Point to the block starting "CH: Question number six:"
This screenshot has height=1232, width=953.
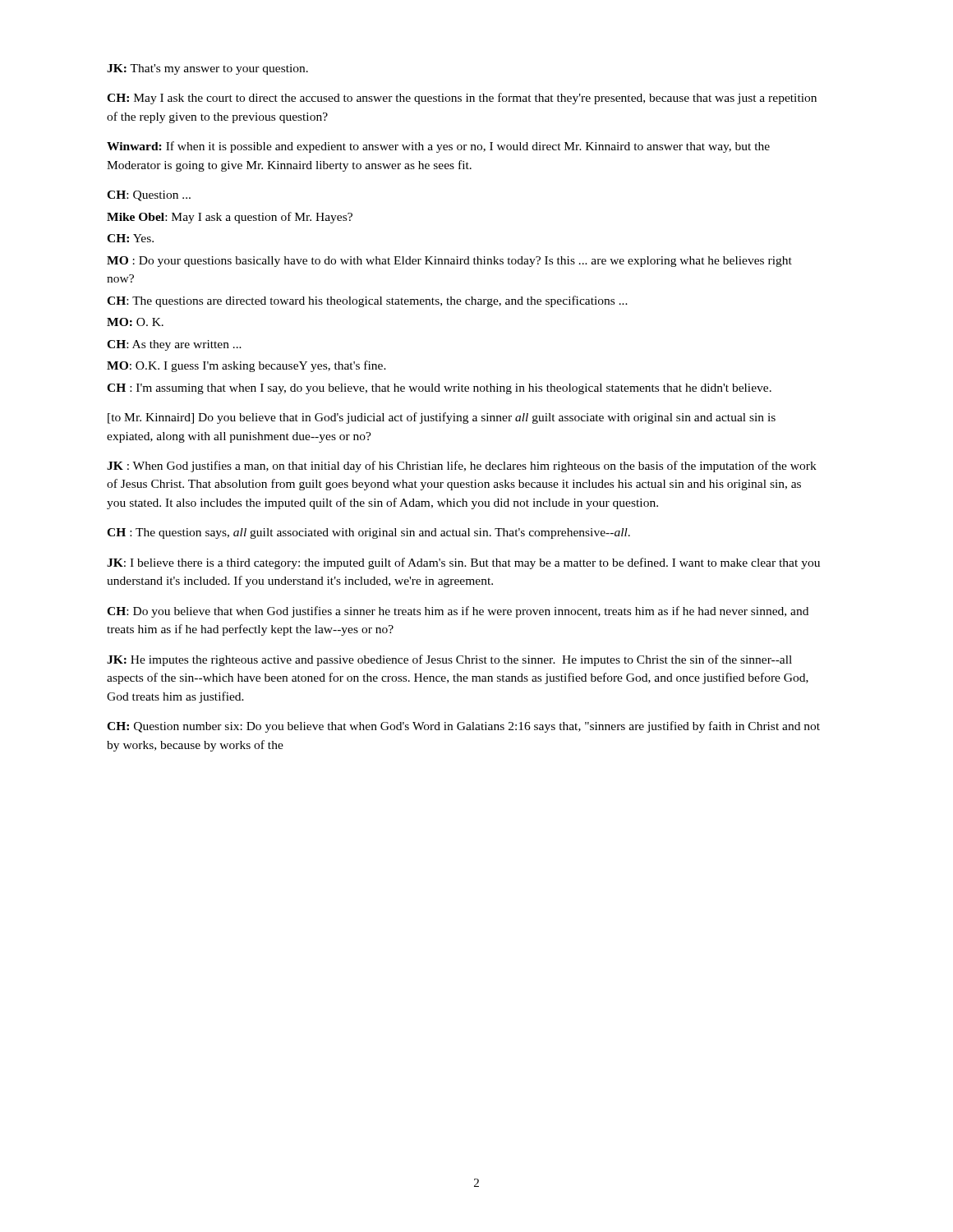[464, 736]
